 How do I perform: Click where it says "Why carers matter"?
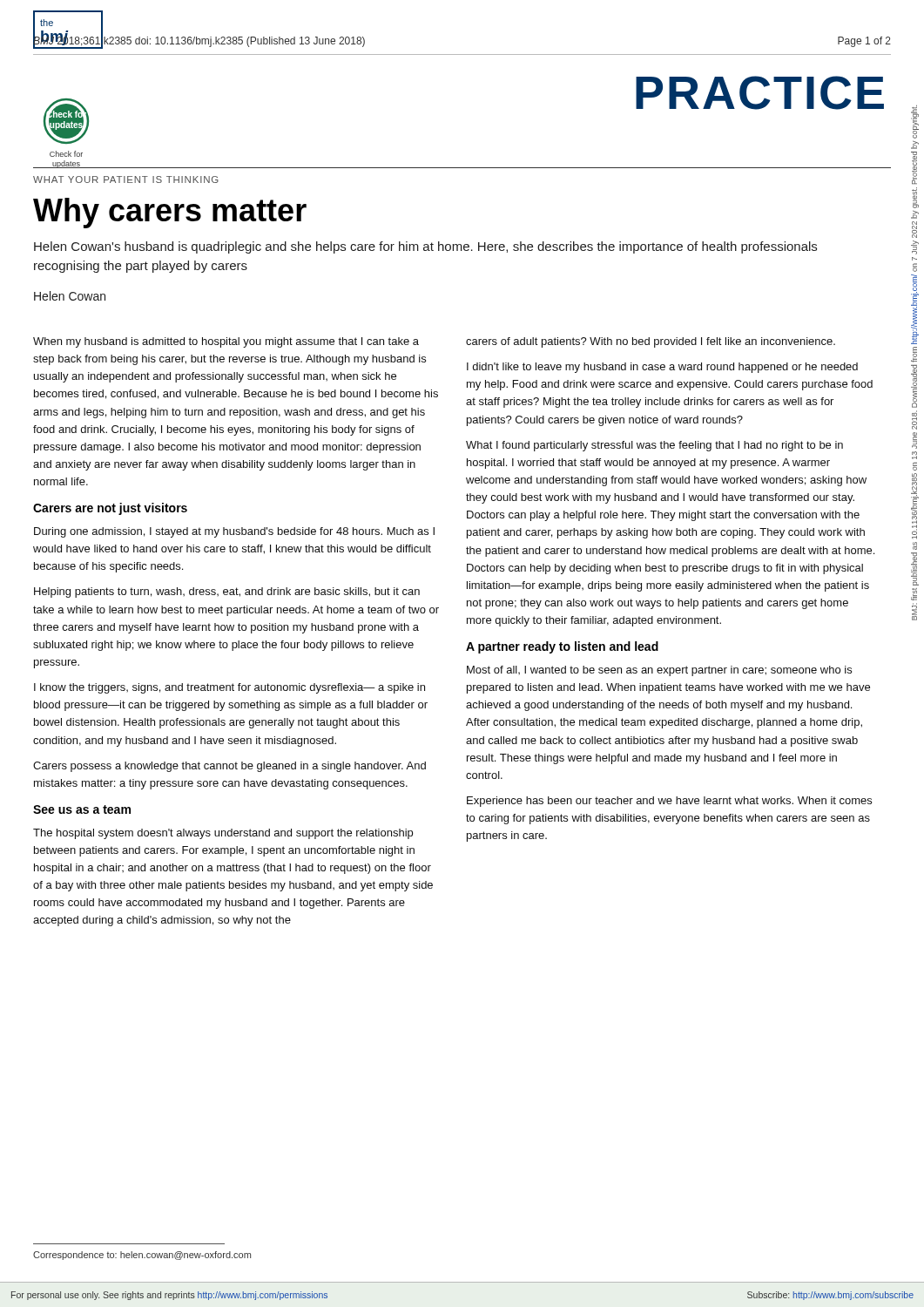(x=170, y=211)
